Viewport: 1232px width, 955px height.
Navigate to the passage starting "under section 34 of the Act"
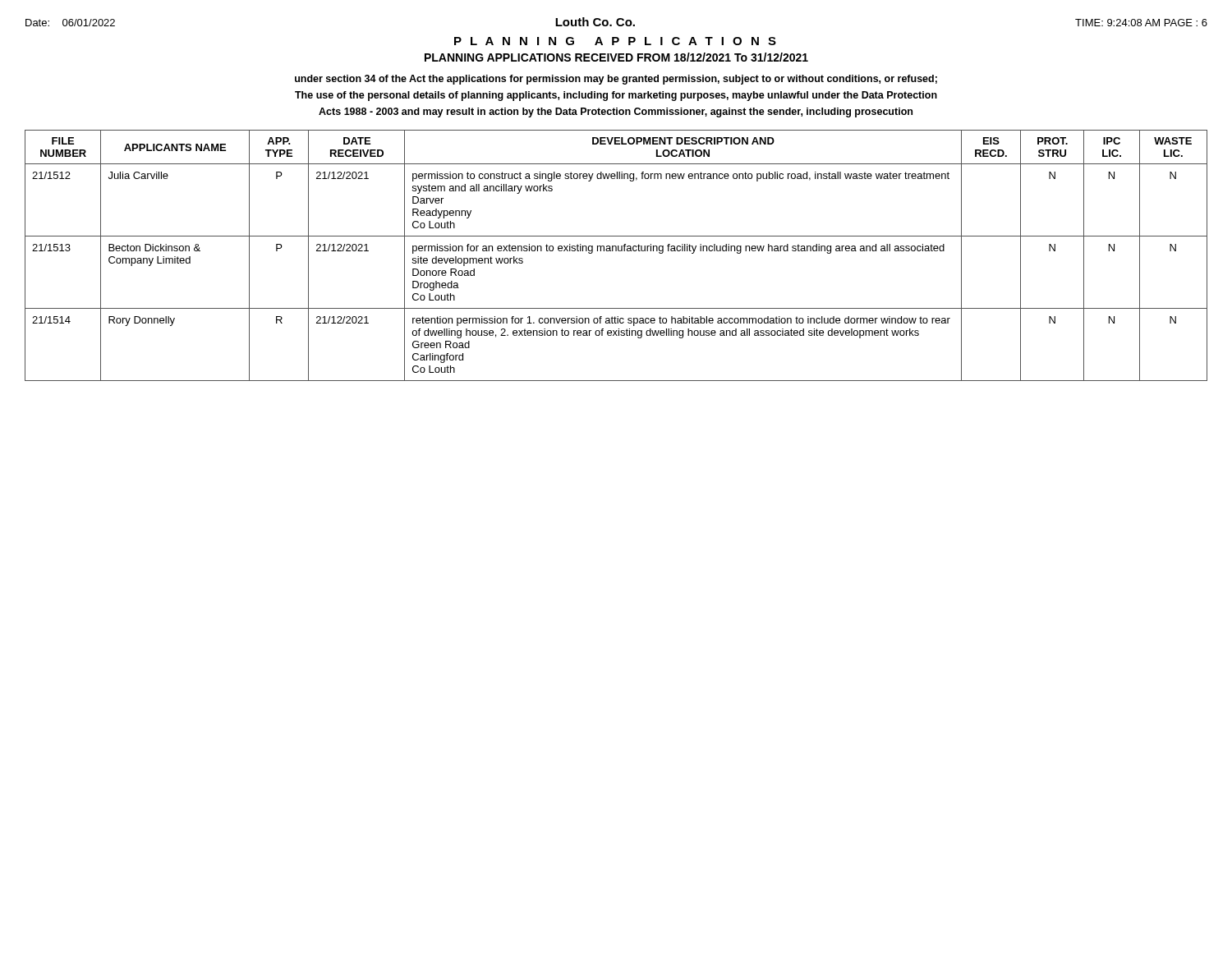616,95
